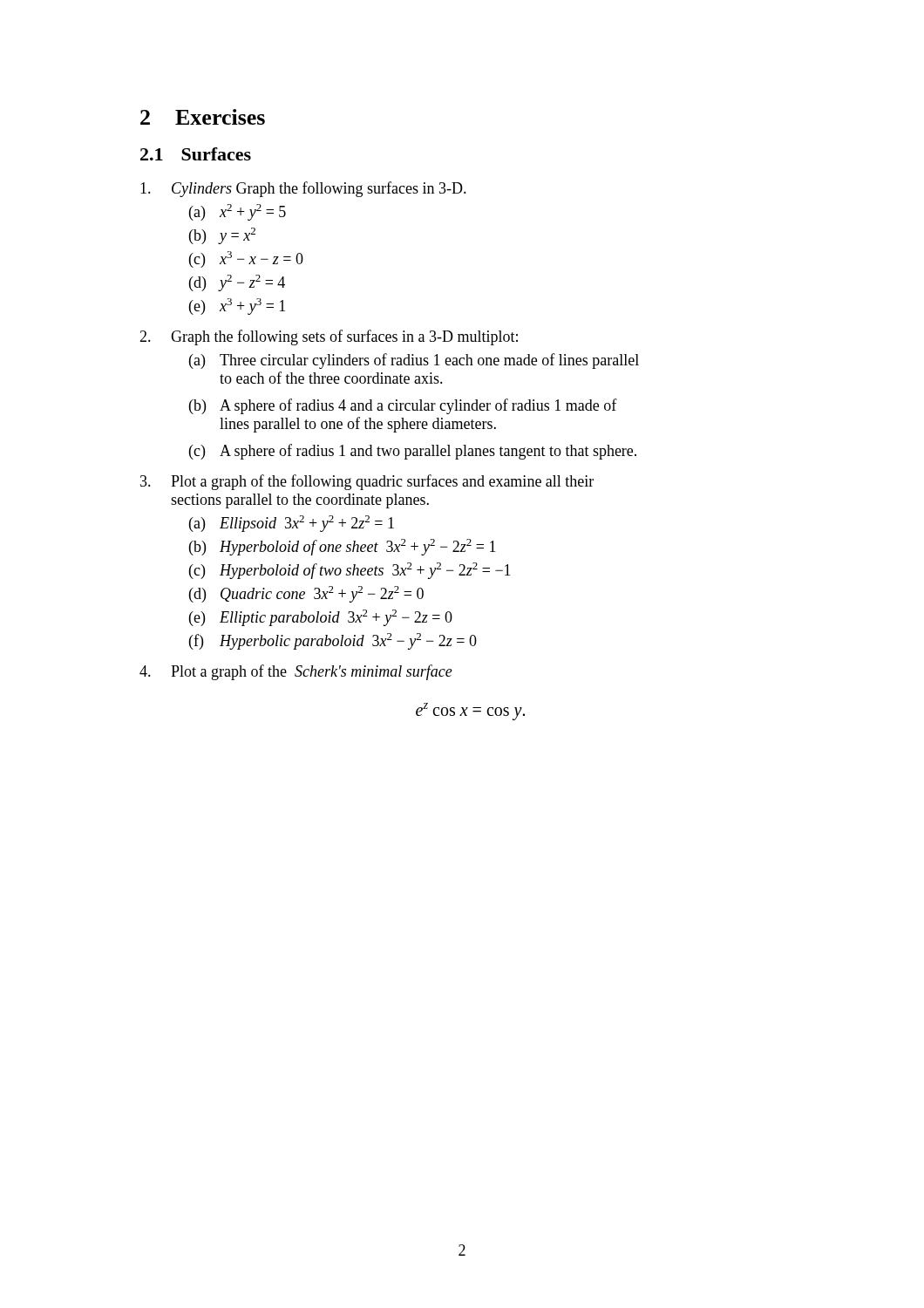This screenshot has width=924, height=1308.
Task: Select the region starting "3. Plot a graph of the following"
Action: click(x=367, y=491)
